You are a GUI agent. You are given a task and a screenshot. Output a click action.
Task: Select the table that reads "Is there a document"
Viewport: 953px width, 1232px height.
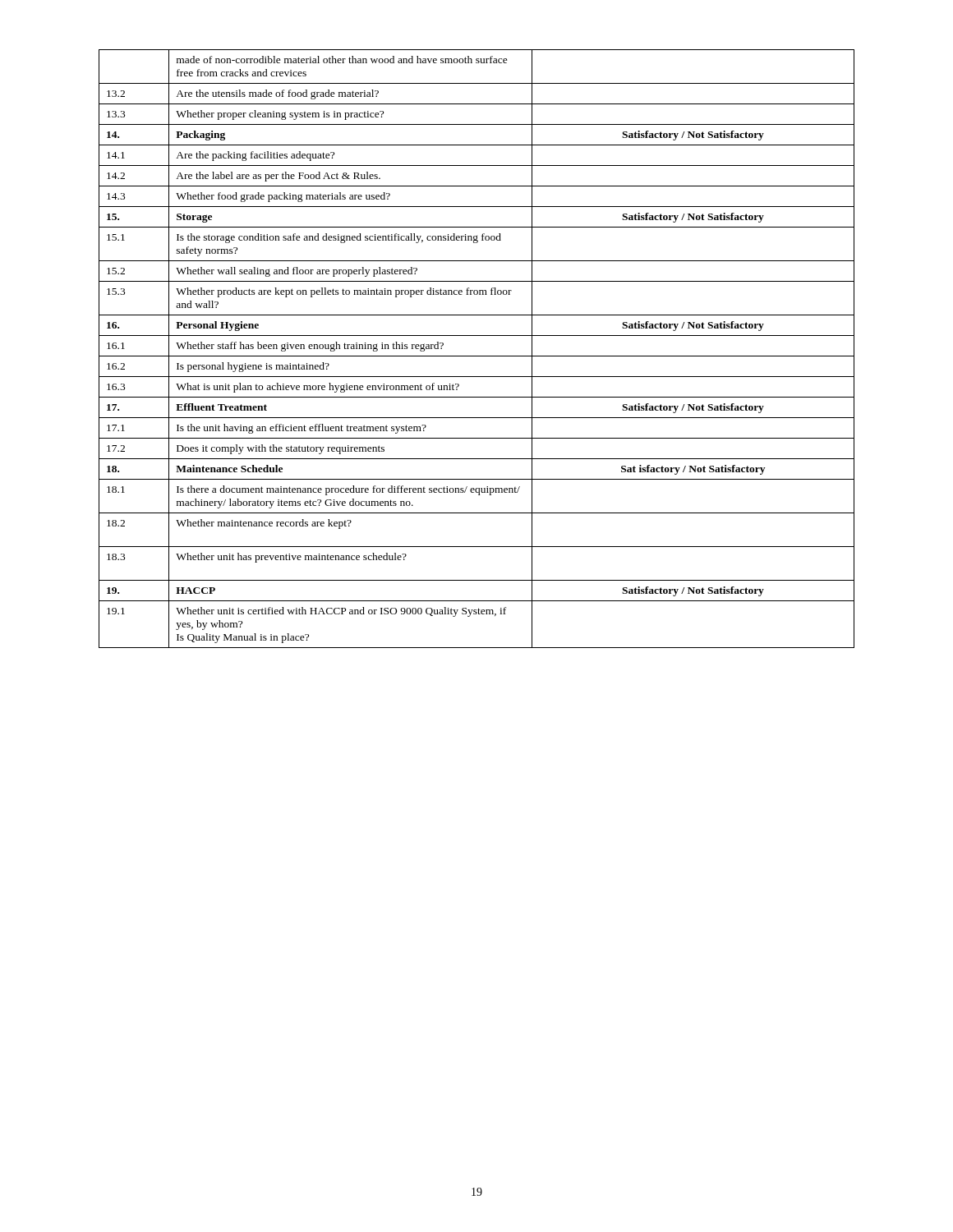click(476, 349)
